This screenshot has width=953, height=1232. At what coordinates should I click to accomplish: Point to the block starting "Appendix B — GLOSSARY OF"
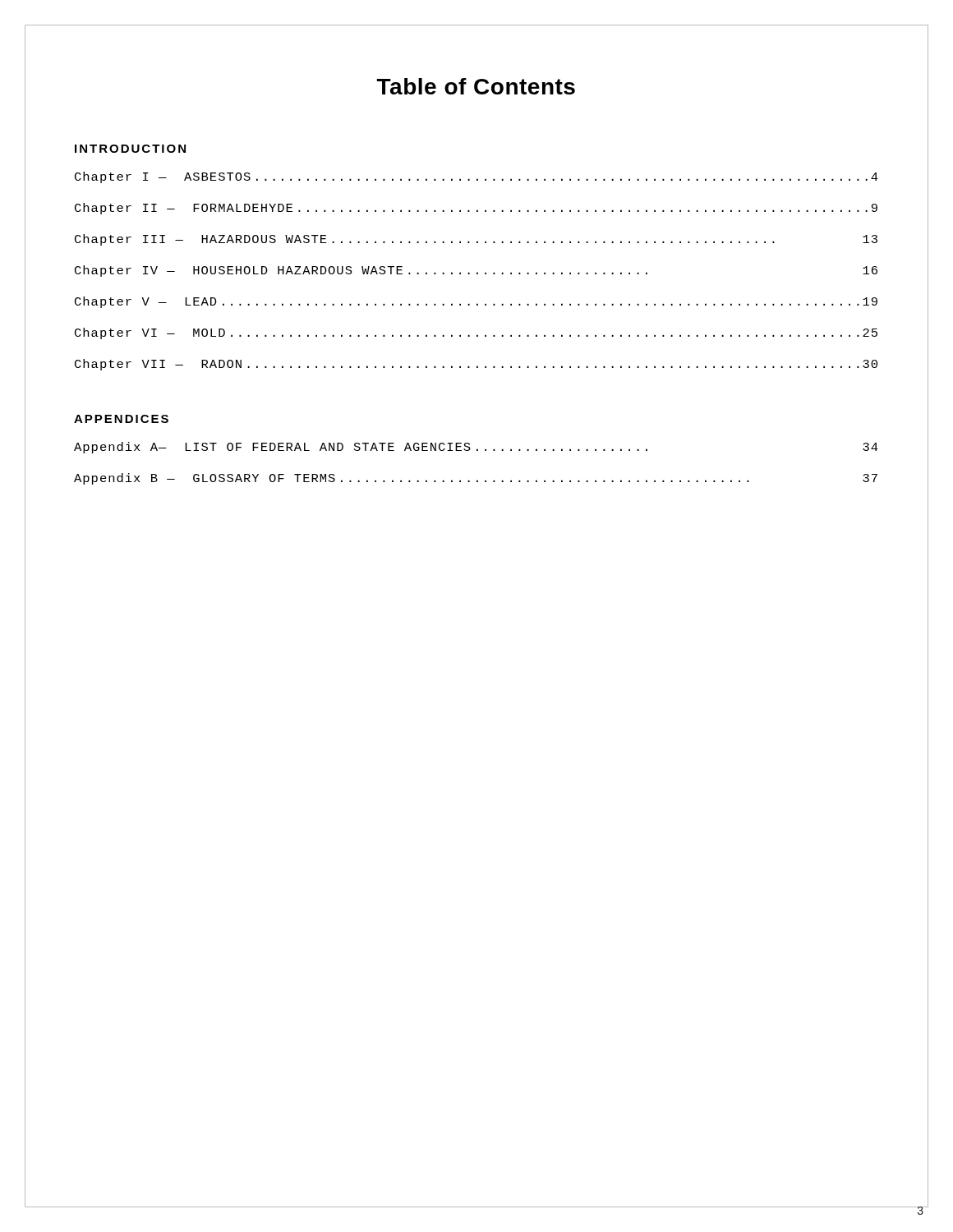tap(476, 479)
